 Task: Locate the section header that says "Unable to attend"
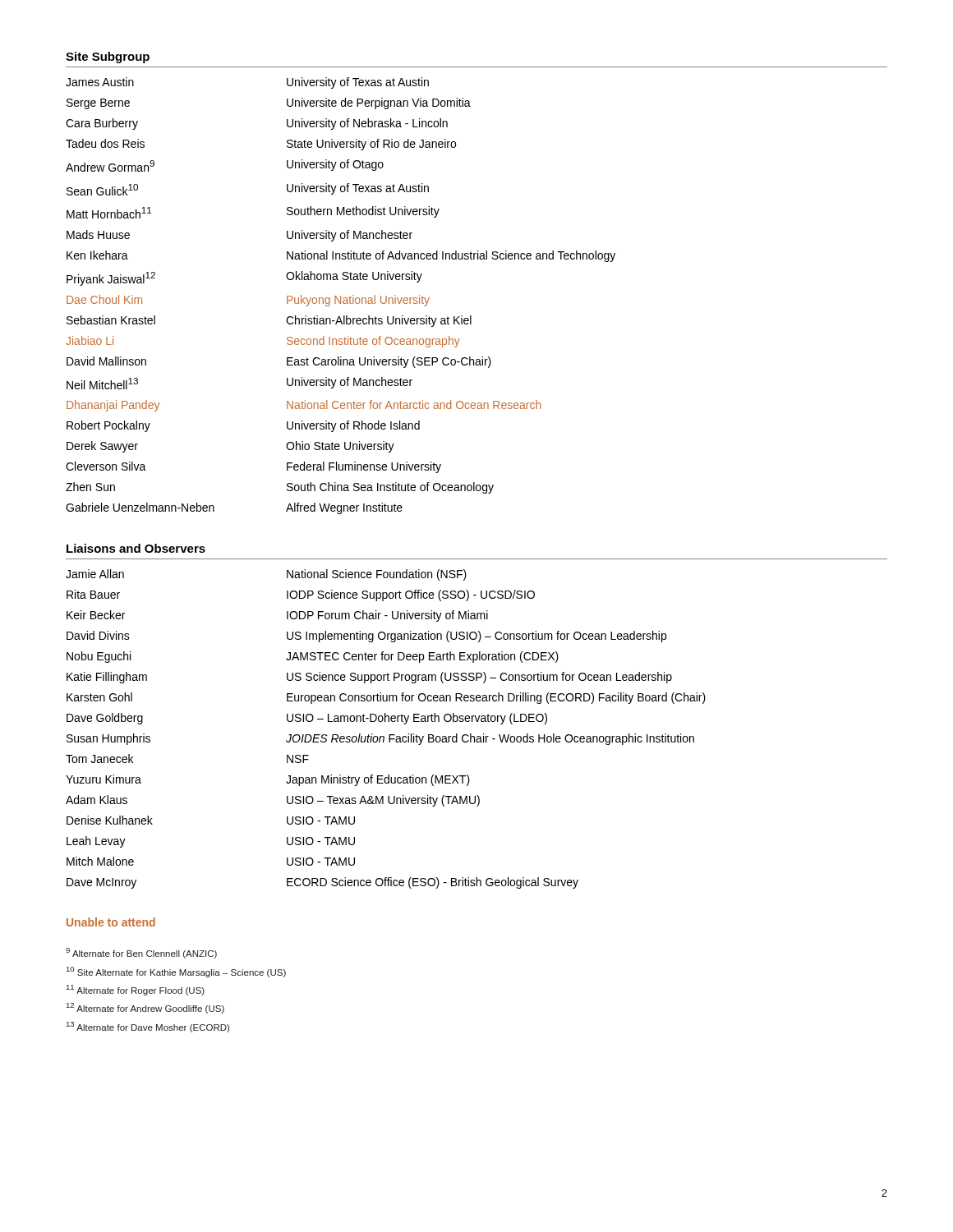[111, 923]
